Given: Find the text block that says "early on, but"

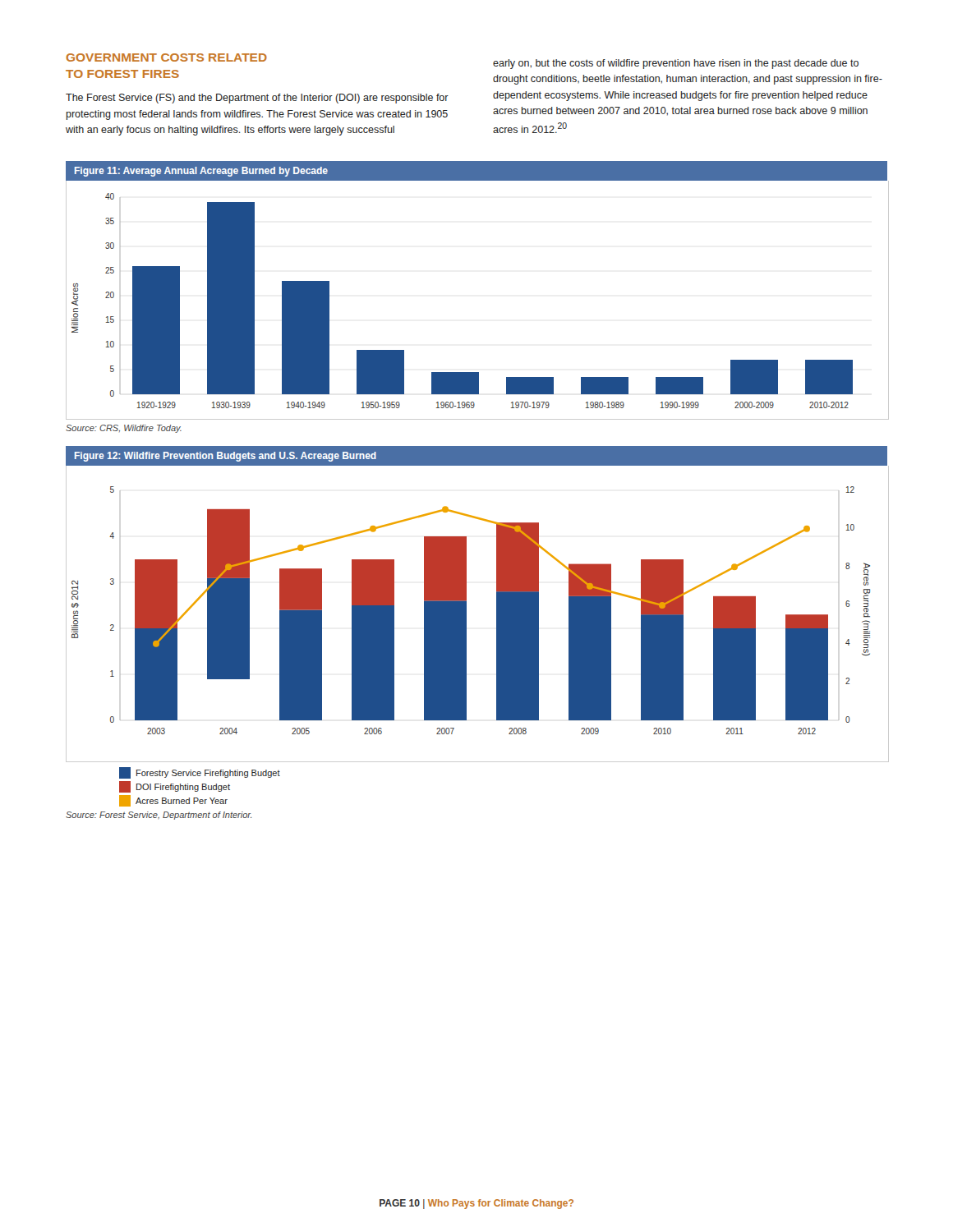Looking at the screenshot, I should click(x=688, y=96).
